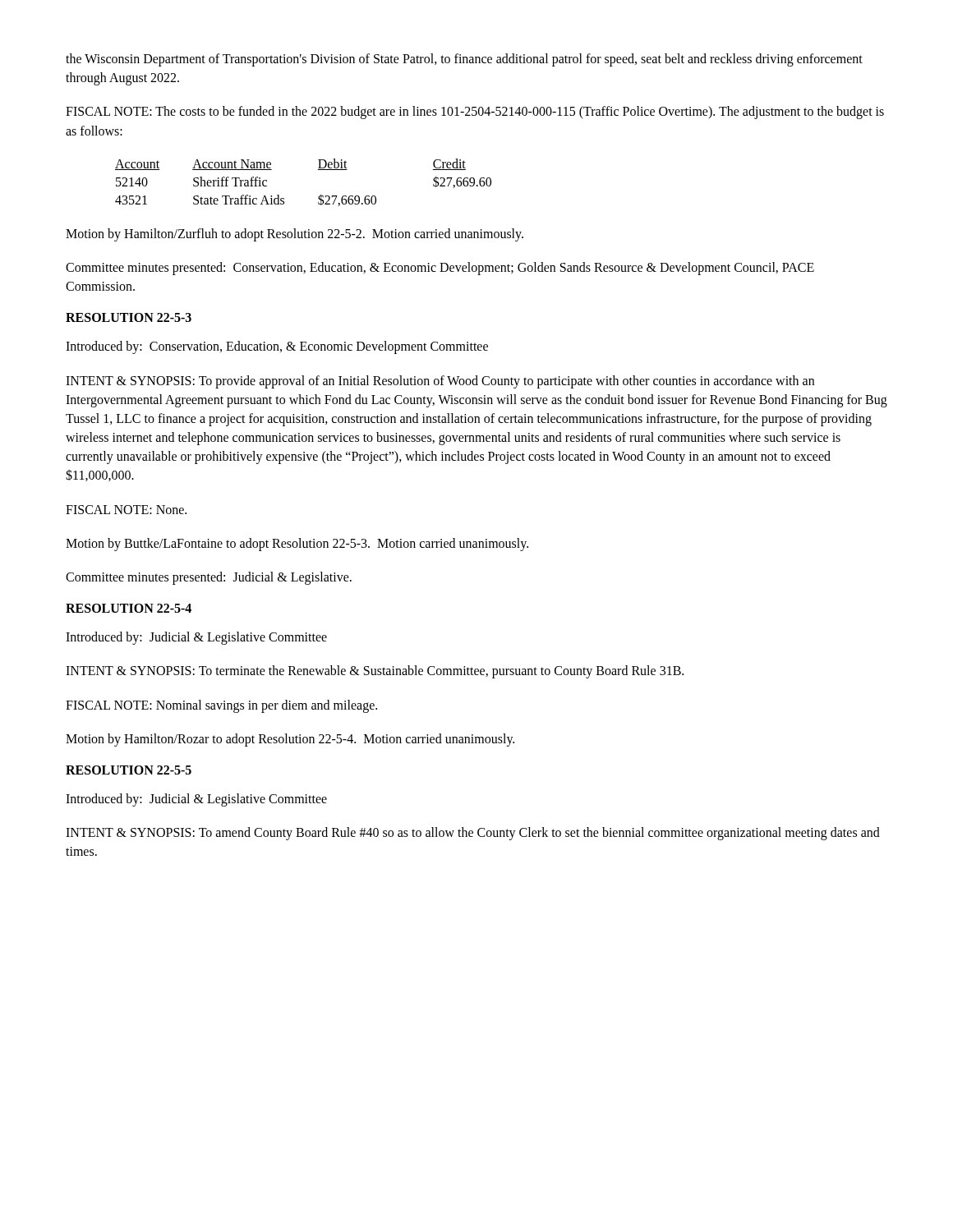The image size is (953, 1232).
Task: Point to the text block starting "FISCAL NOTE: None."
Action: (127, 509)
